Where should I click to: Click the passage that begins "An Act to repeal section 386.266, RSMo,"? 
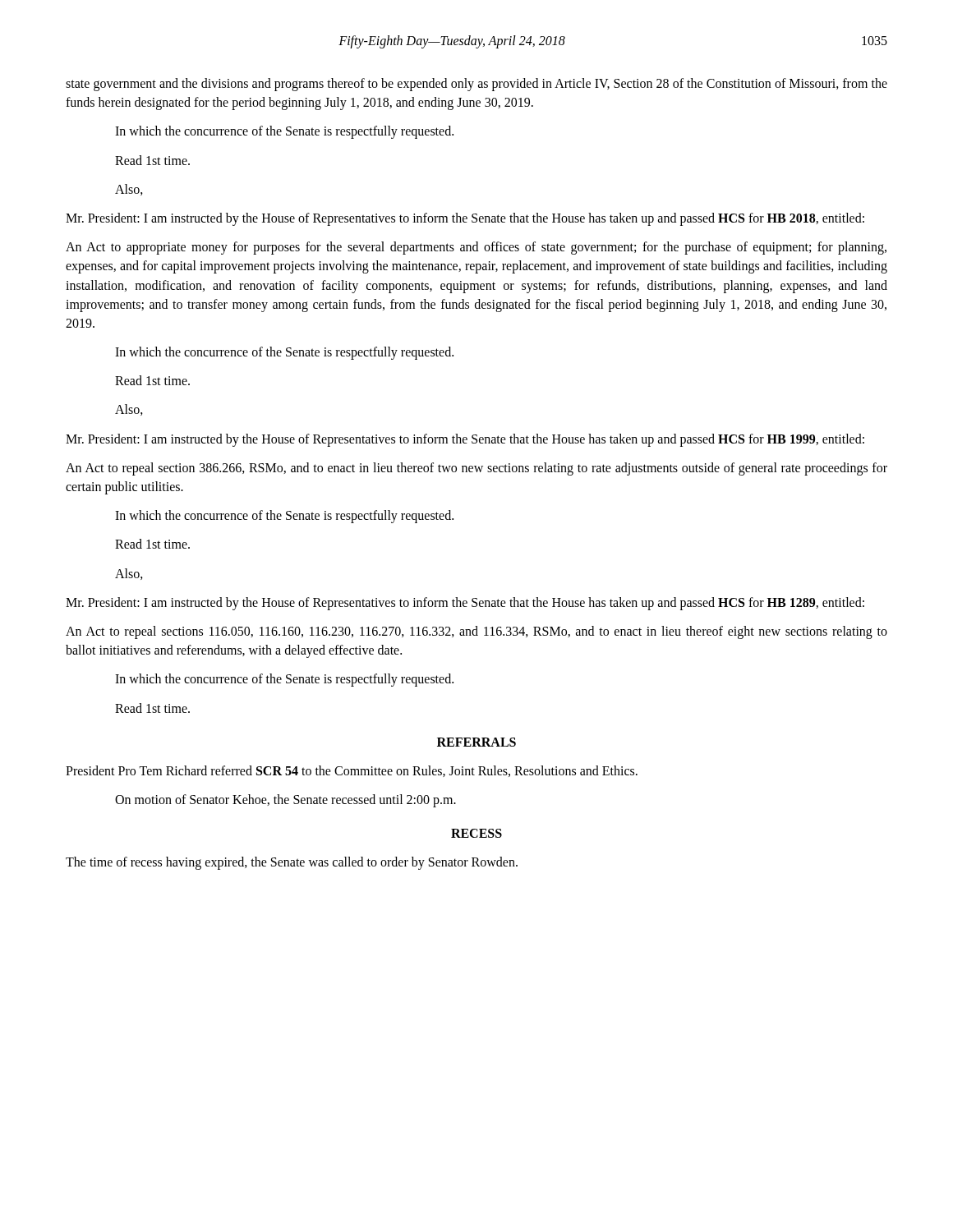coord(476,477)
